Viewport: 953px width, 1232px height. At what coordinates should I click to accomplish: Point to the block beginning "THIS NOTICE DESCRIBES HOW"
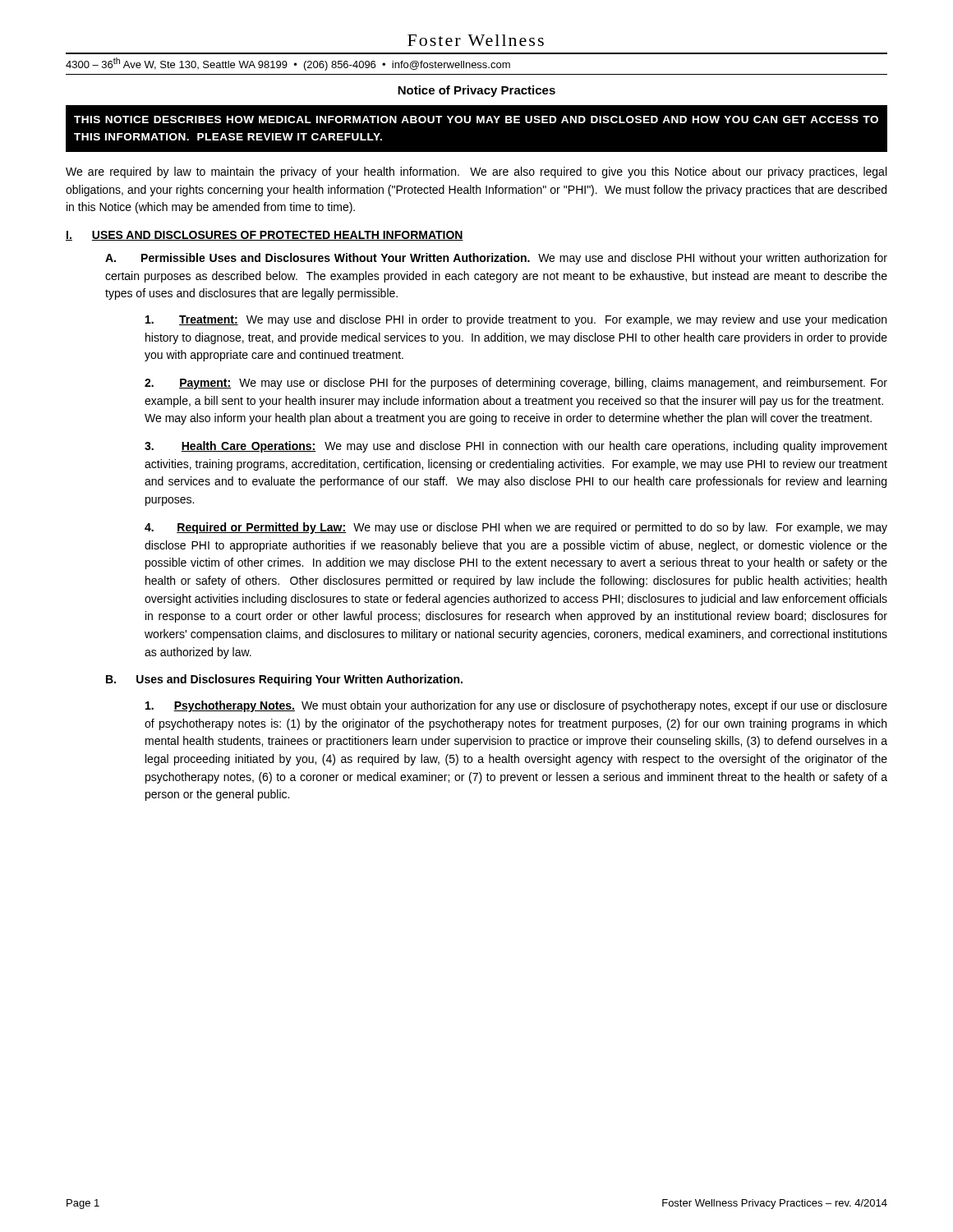coord(476,128)
